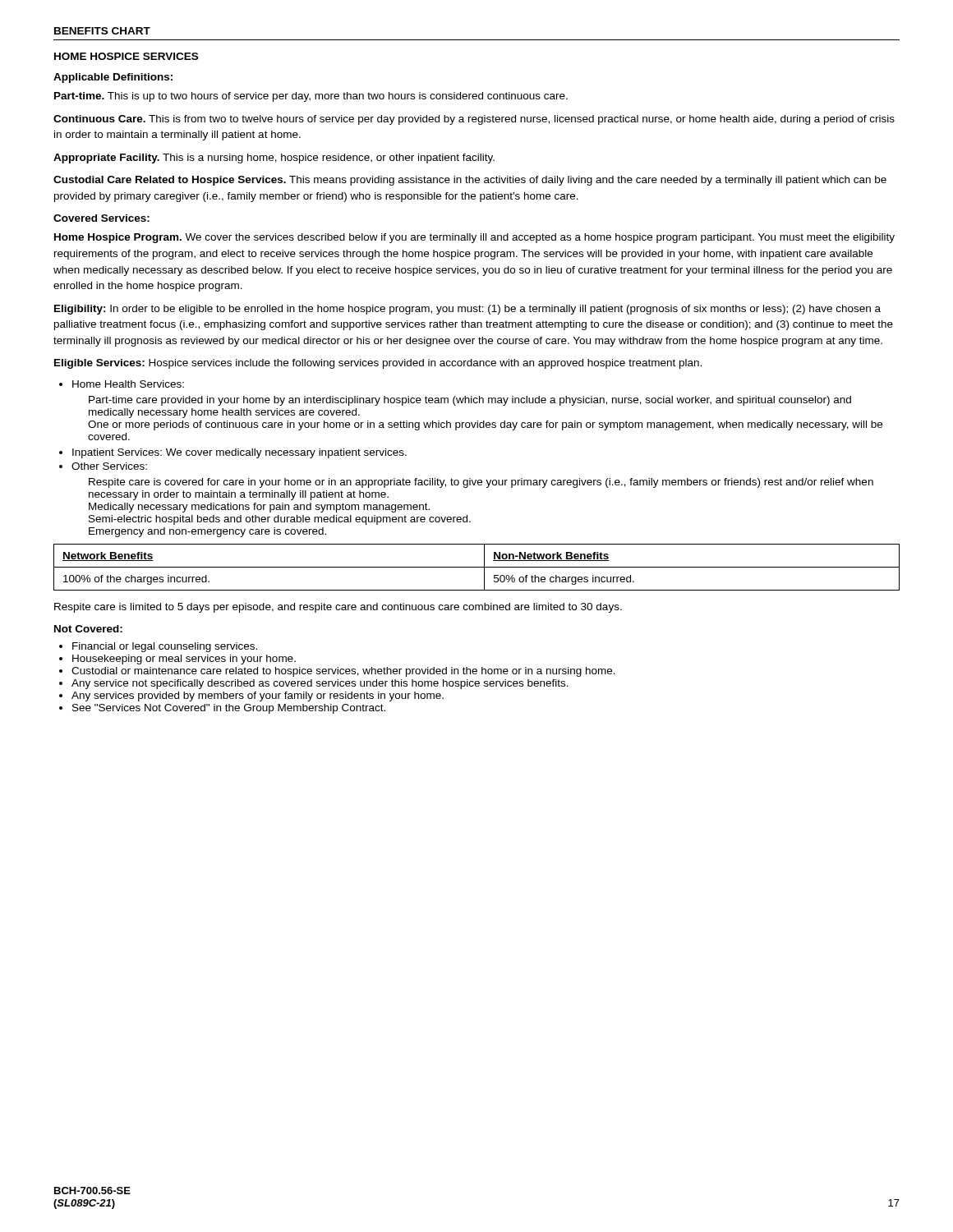Find the region starting "Appropriate Facility. This is"

pyautogui.click(x=476, y=157)
